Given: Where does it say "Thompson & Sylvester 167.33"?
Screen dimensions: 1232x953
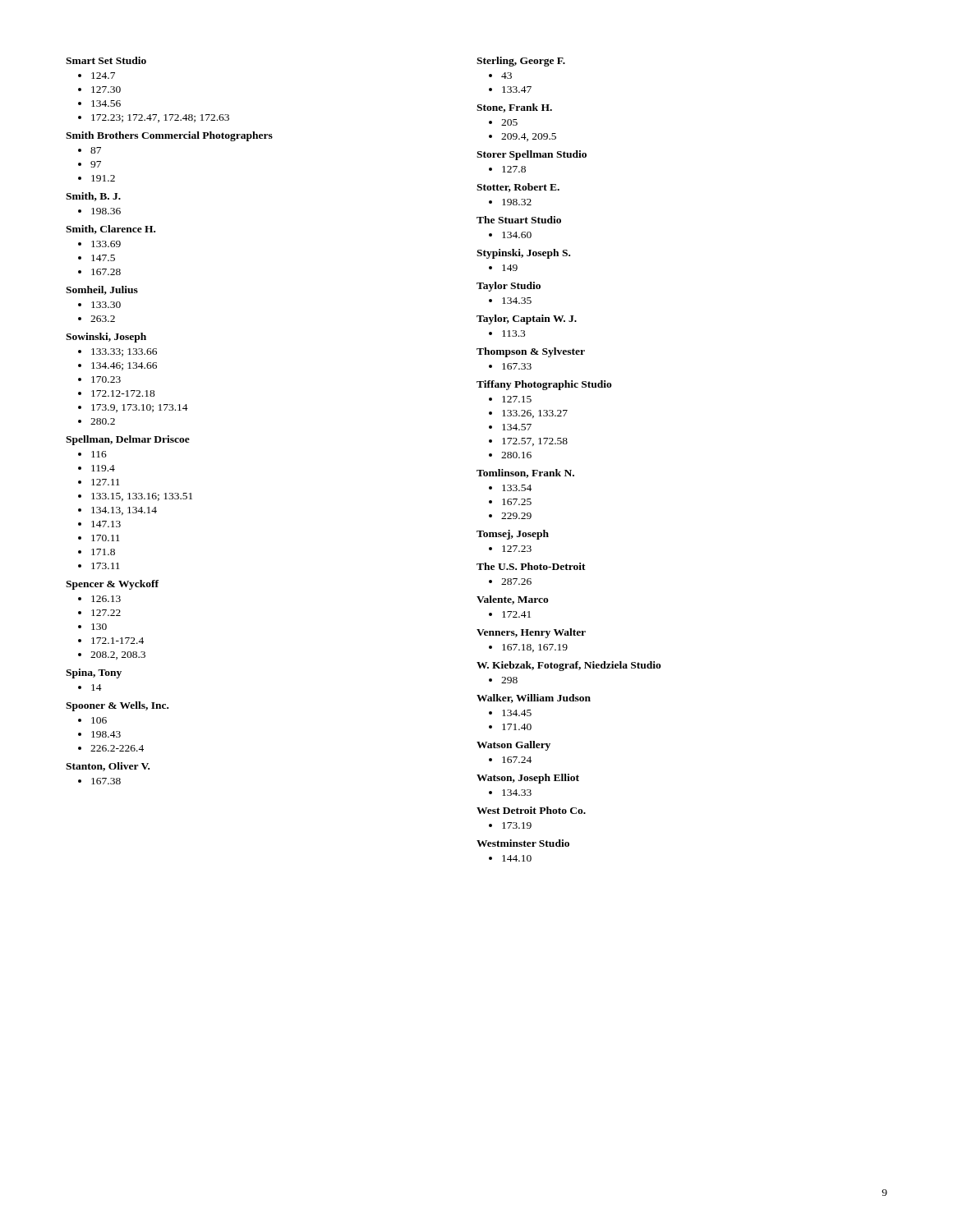Looking at the screenshot, I should (531, 352).
